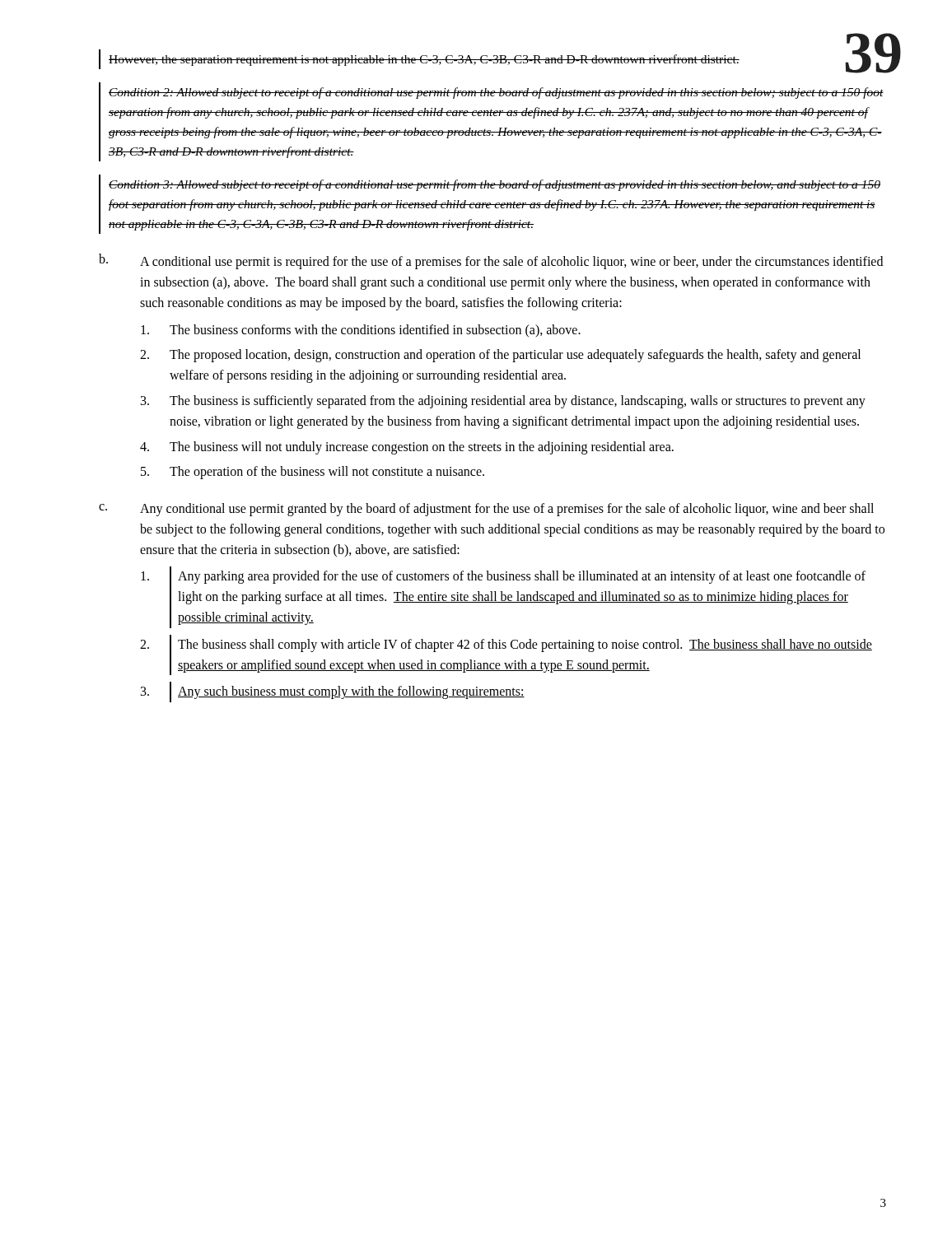Click on the region starting "3. The business is sufficiently"
The image size is (952, 1235).
tap(513, 411)
